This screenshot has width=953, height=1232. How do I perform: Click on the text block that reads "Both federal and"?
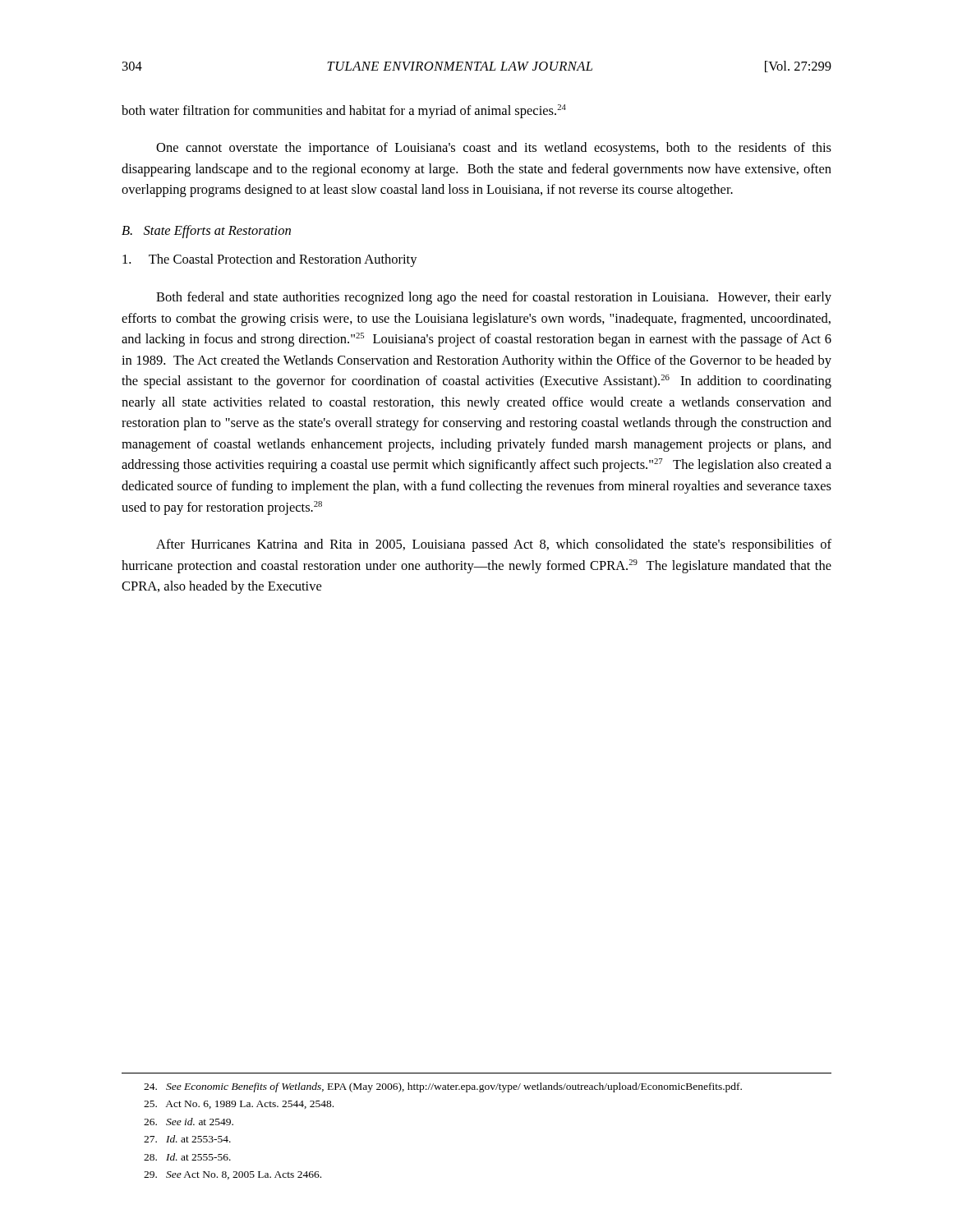pyautogui.click(x=476, y=402)
